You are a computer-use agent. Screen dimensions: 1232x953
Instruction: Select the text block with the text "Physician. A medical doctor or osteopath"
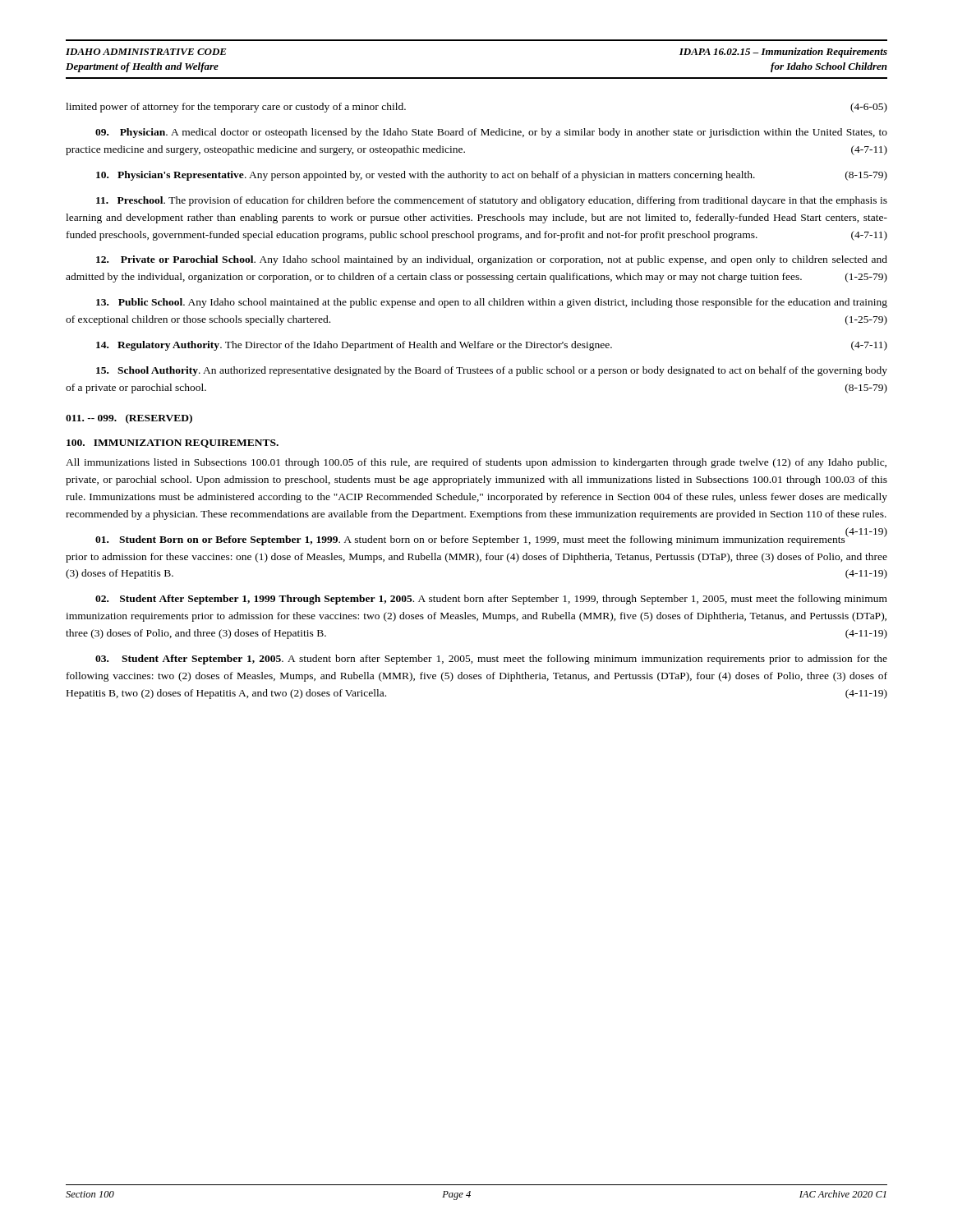(476, 142)
